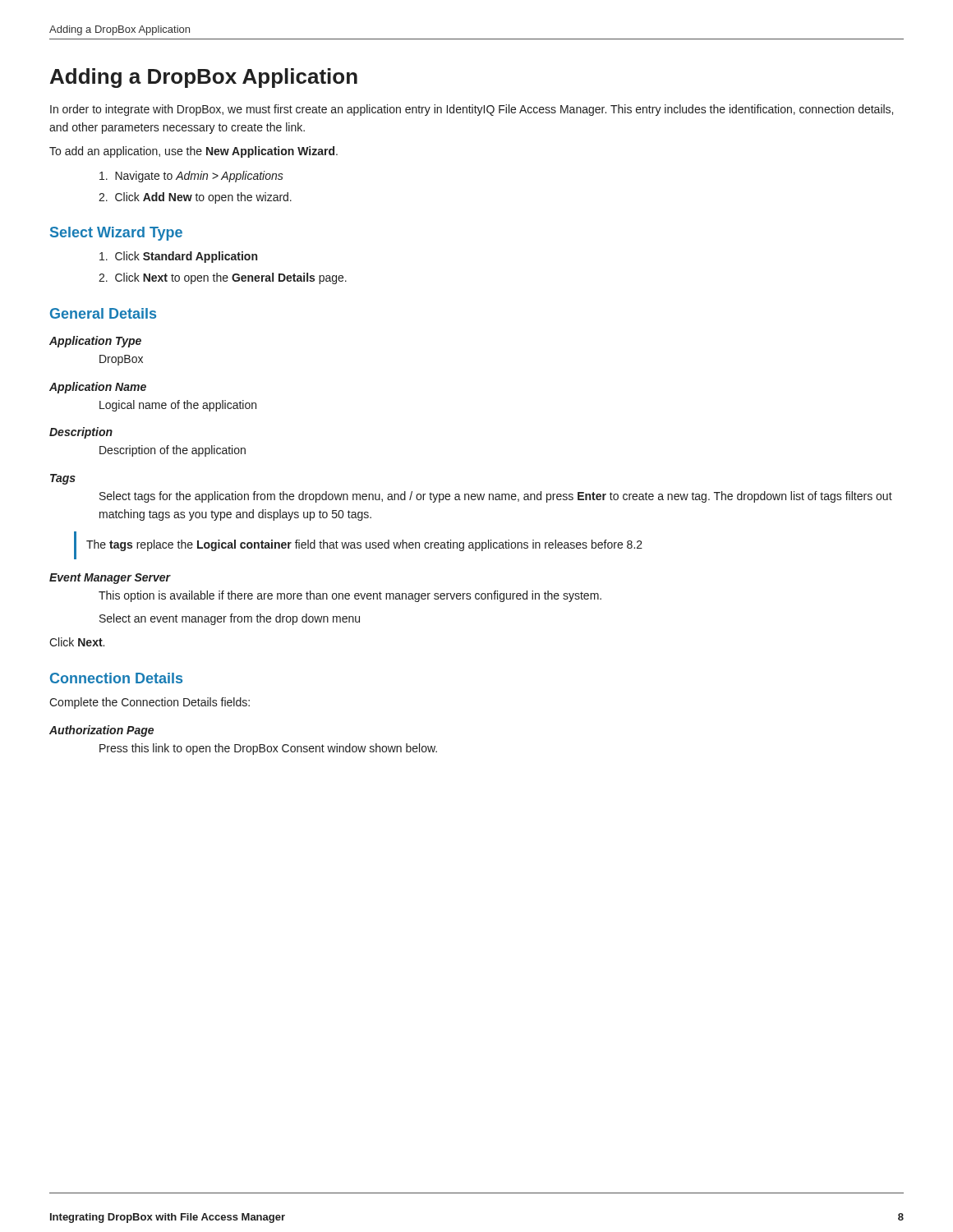Where does it say "Navigate to Admin > Applications"?
This screenshot has height=1232, width=953.
click(191, 176)
